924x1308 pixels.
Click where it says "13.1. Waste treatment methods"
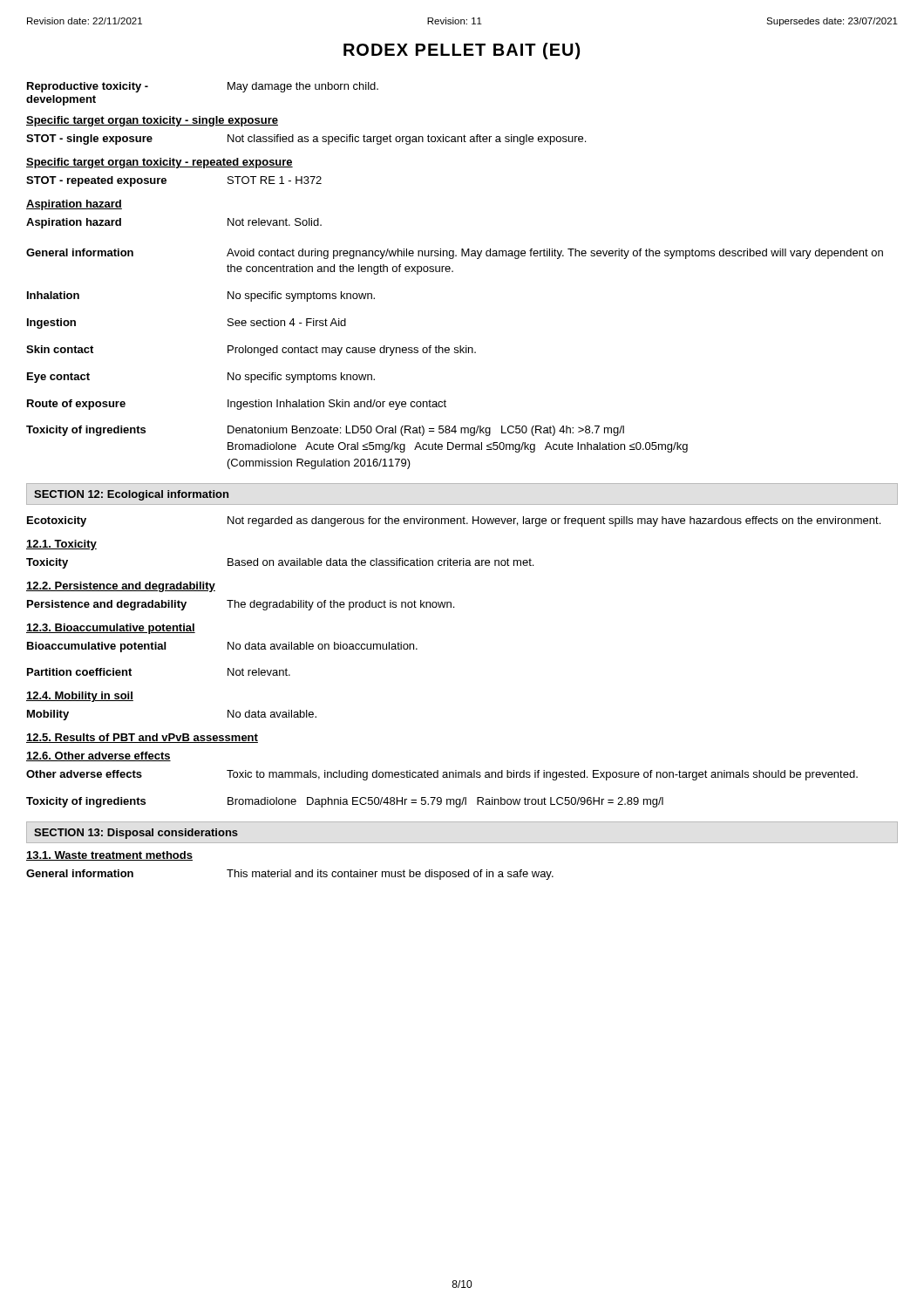(109, 855)
